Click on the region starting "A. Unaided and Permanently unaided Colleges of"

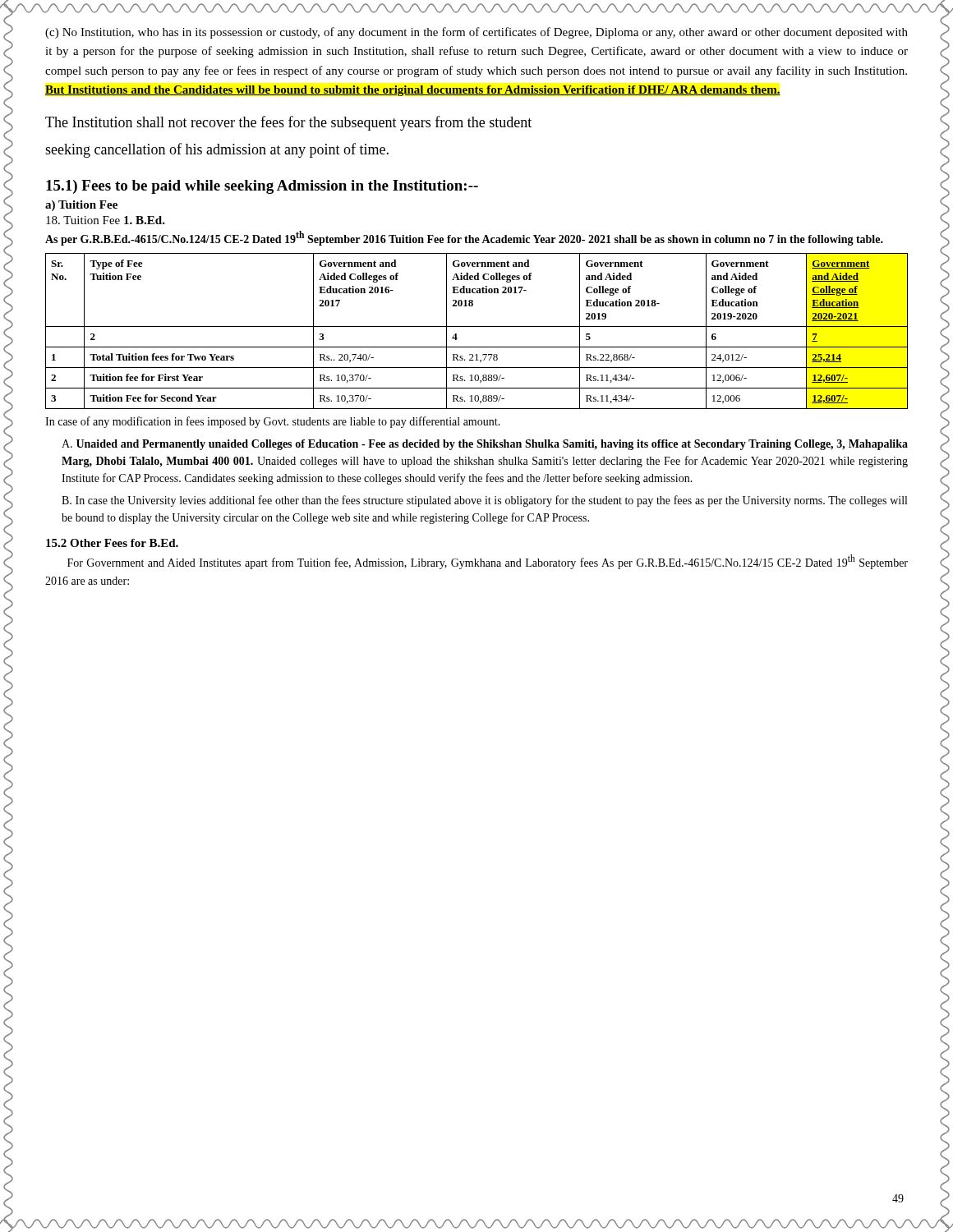[x=485, y=461]
